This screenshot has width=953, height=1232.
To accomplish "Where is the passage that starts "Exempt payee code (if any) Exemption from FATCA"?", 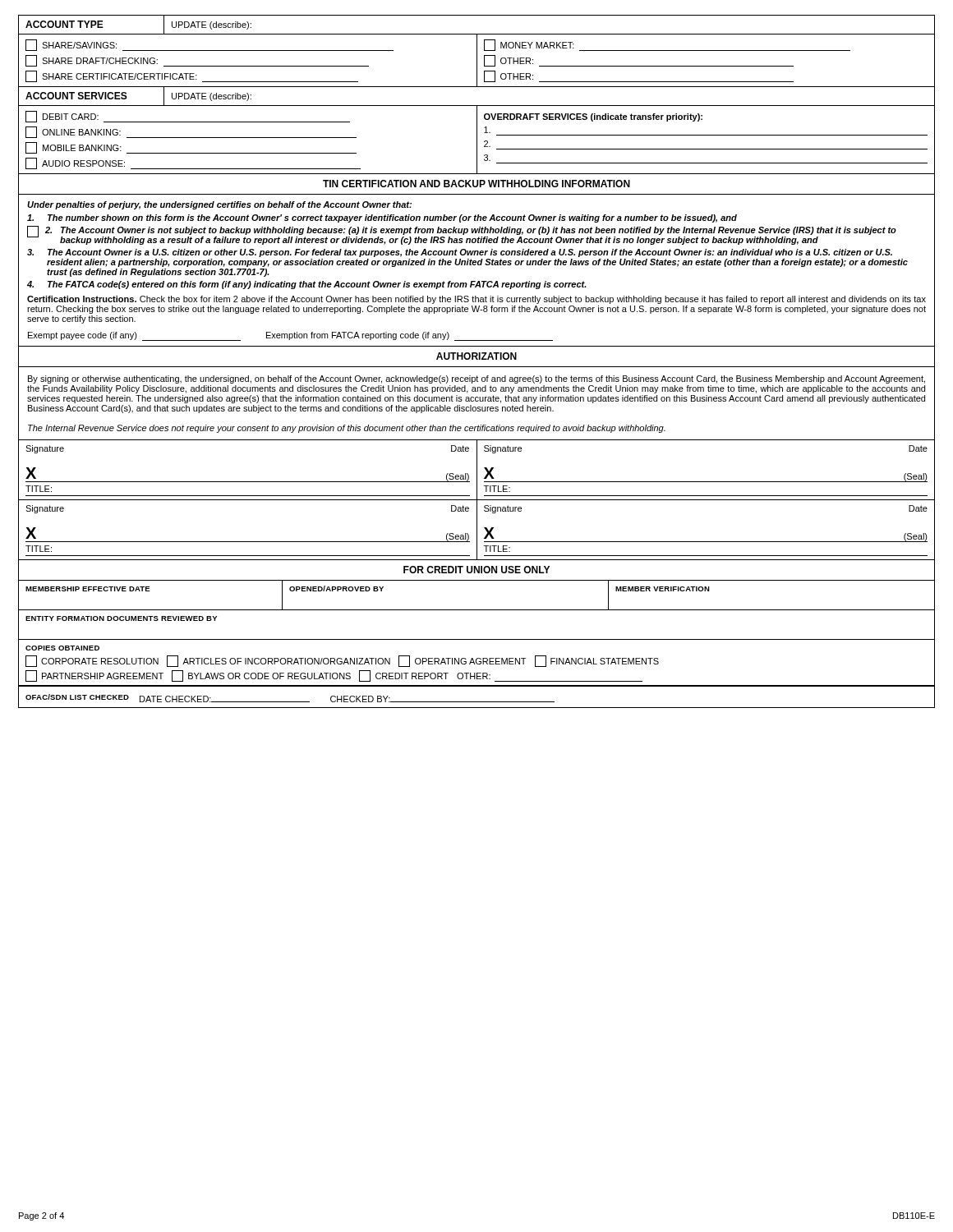I will [x=290, y=335].
